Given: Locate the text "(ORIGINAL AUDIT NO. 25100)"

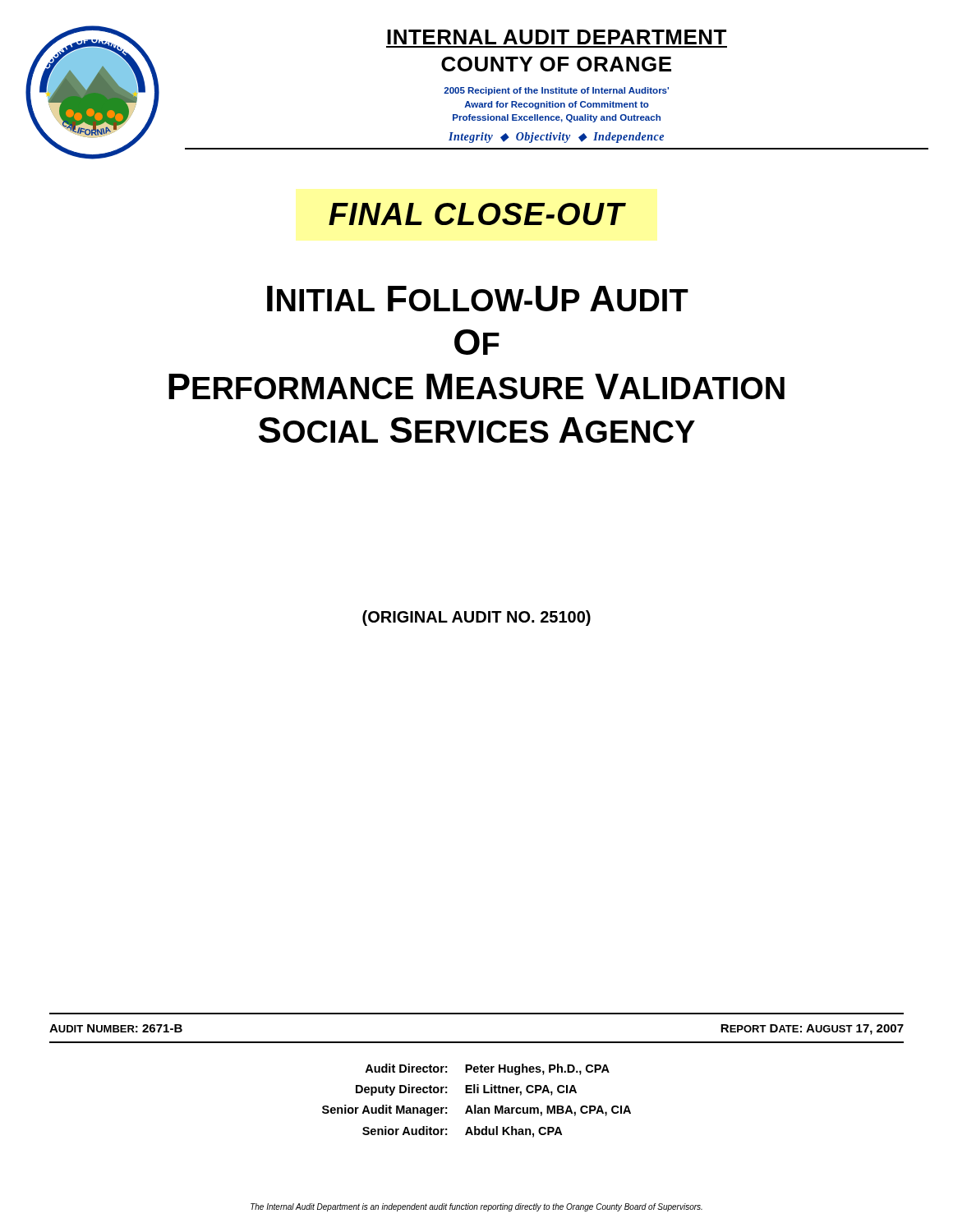Looking at the screenshot, I should pos(476,617).
